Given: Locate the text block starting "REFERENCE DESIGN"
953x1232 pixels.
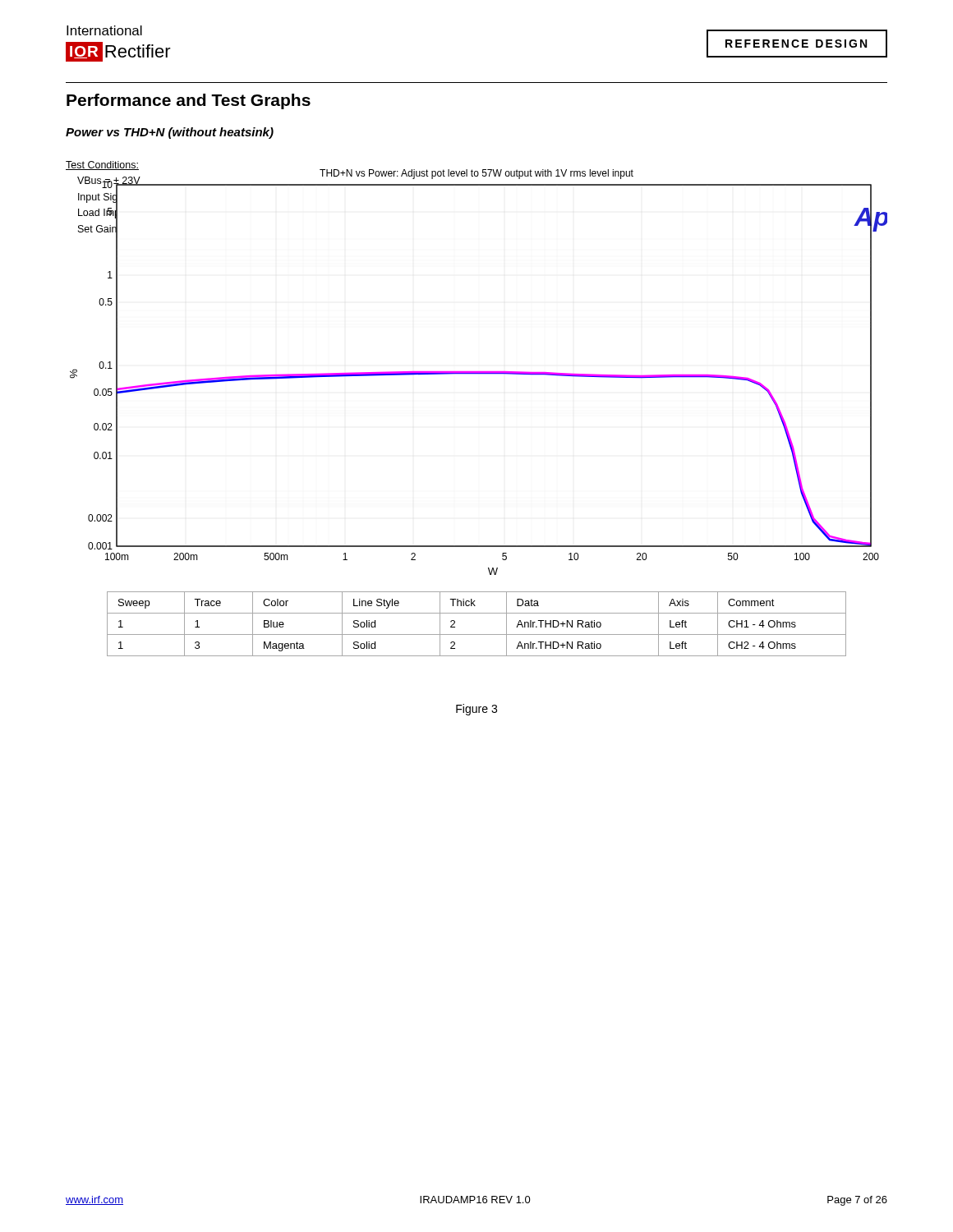Looking at the screenshot, I should tap(797, 44).
